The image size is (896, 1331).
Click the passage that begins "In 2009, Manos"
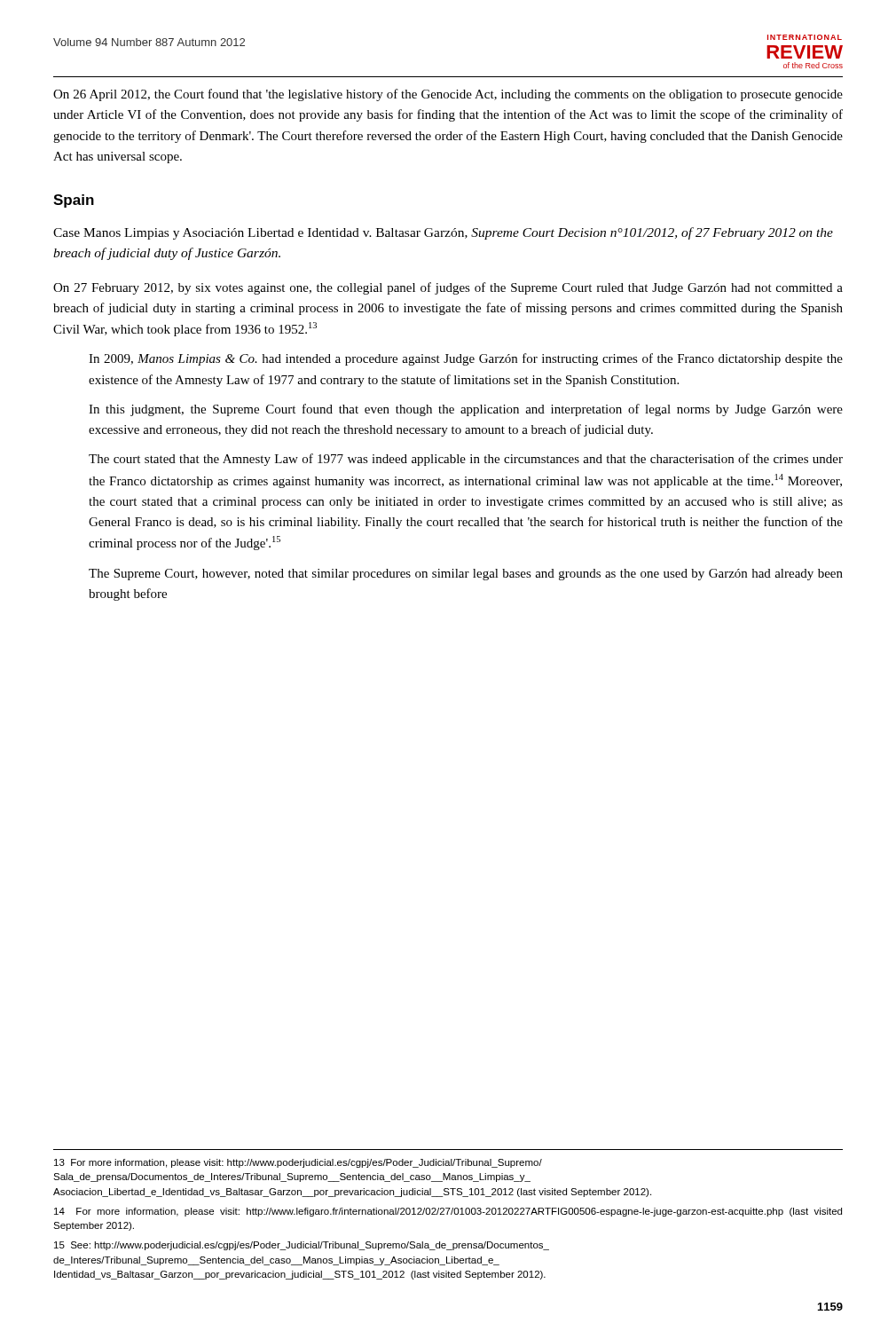click(x=466, y=369)
